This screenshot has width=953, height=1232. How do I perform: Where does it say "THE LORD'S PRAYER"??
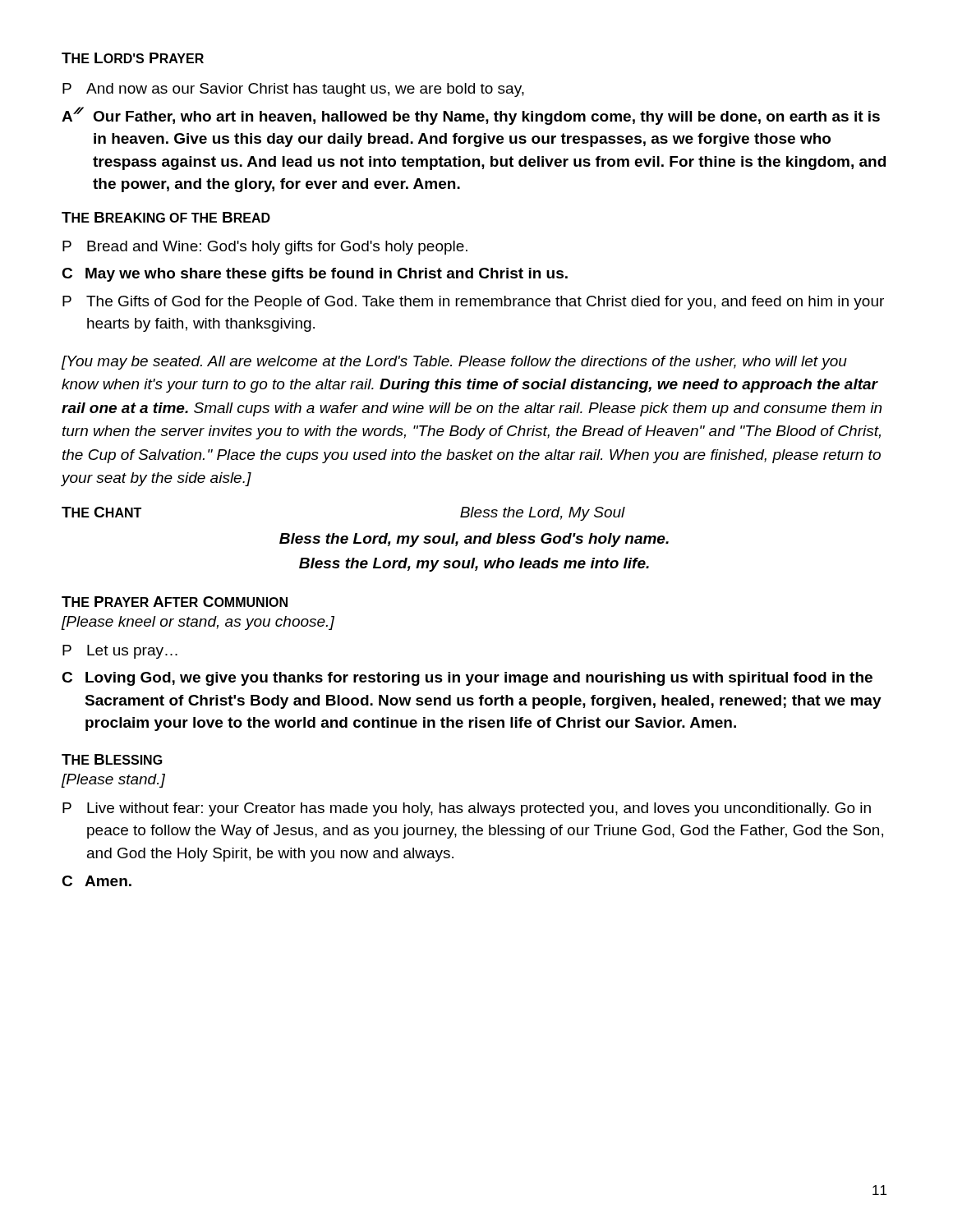[133, 58]
